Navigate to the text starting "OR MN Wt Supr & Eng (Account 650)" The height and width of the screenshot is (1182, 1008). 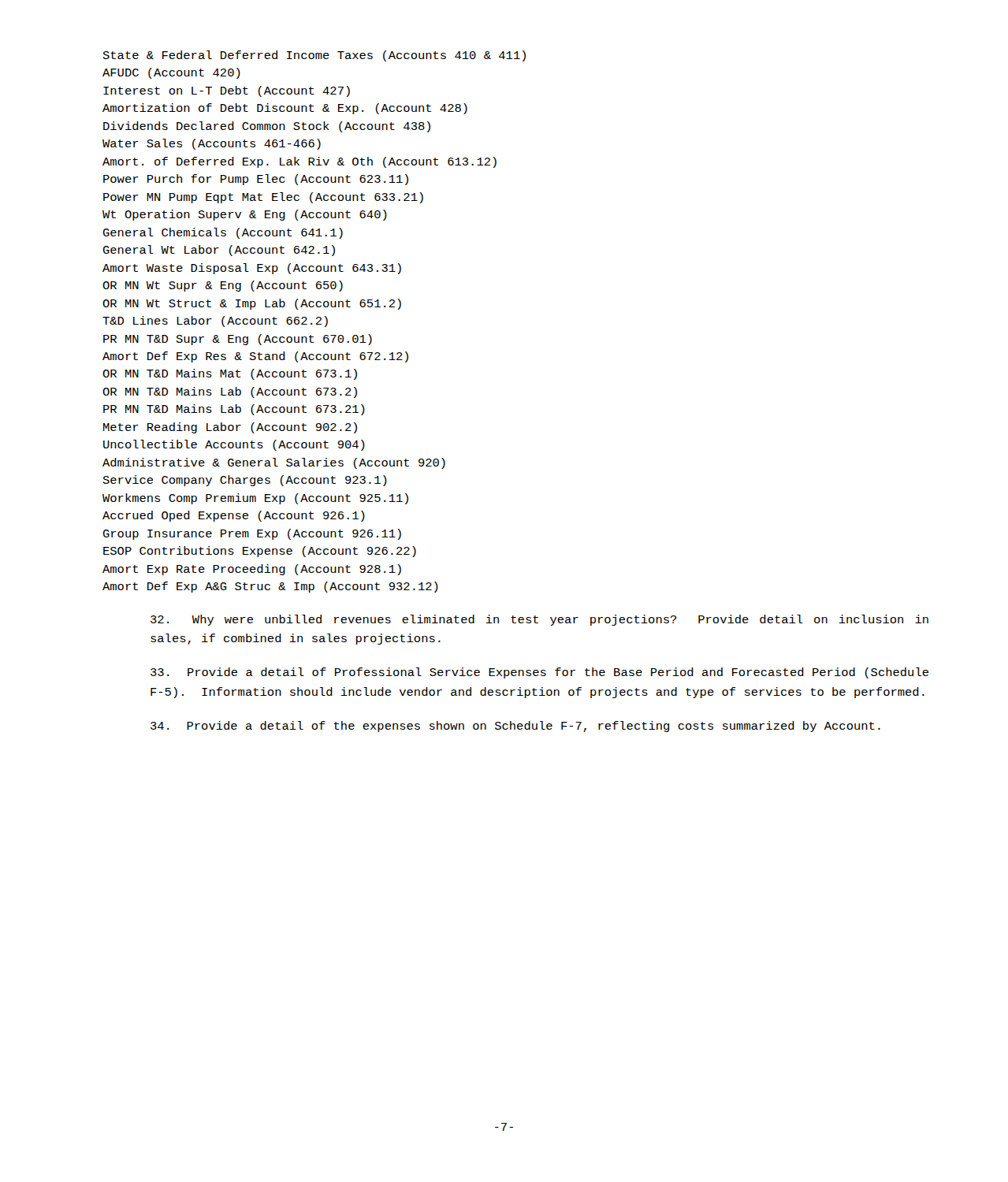(223, 286)
